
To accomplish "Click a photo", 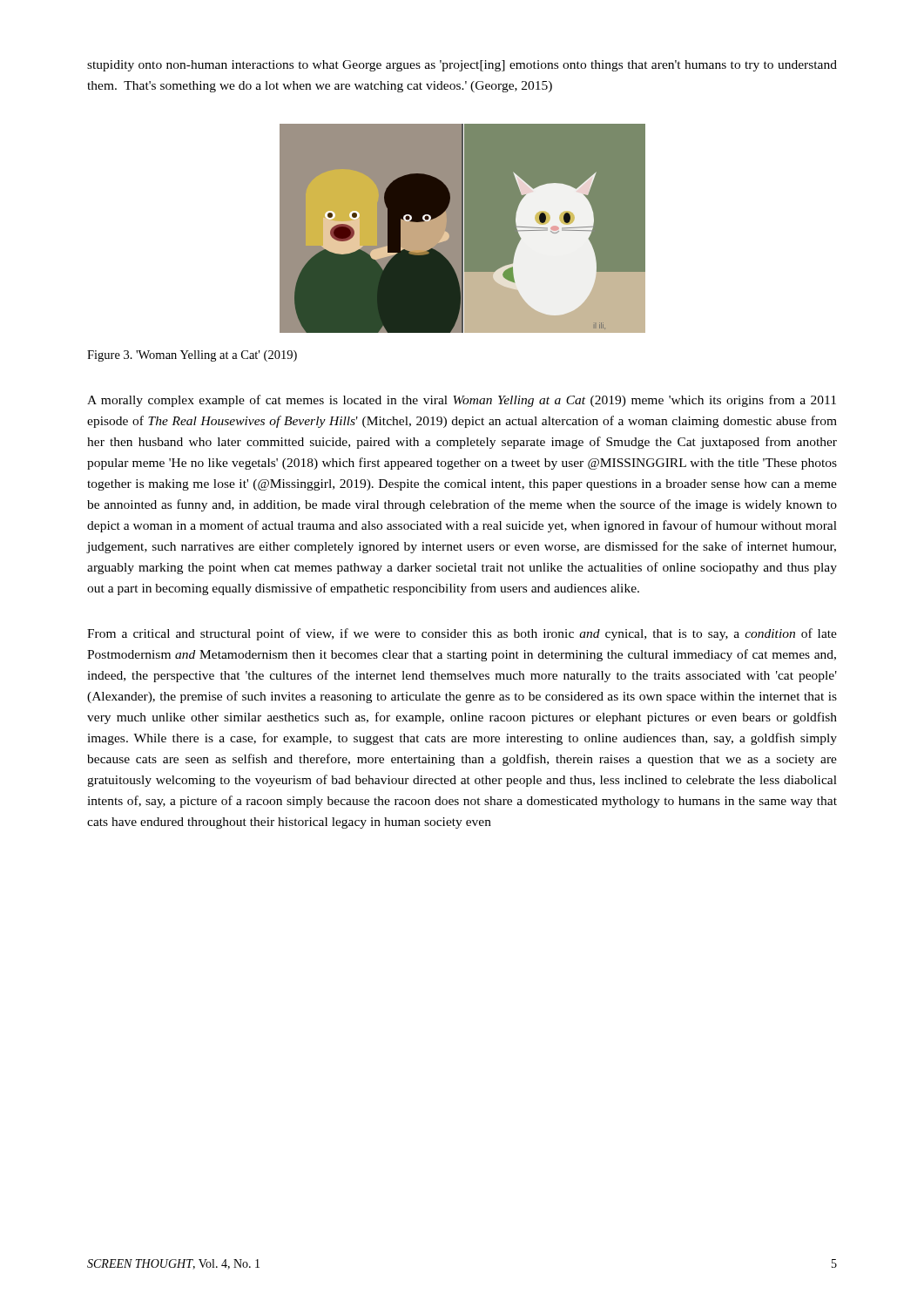I will tap(462, 231).
